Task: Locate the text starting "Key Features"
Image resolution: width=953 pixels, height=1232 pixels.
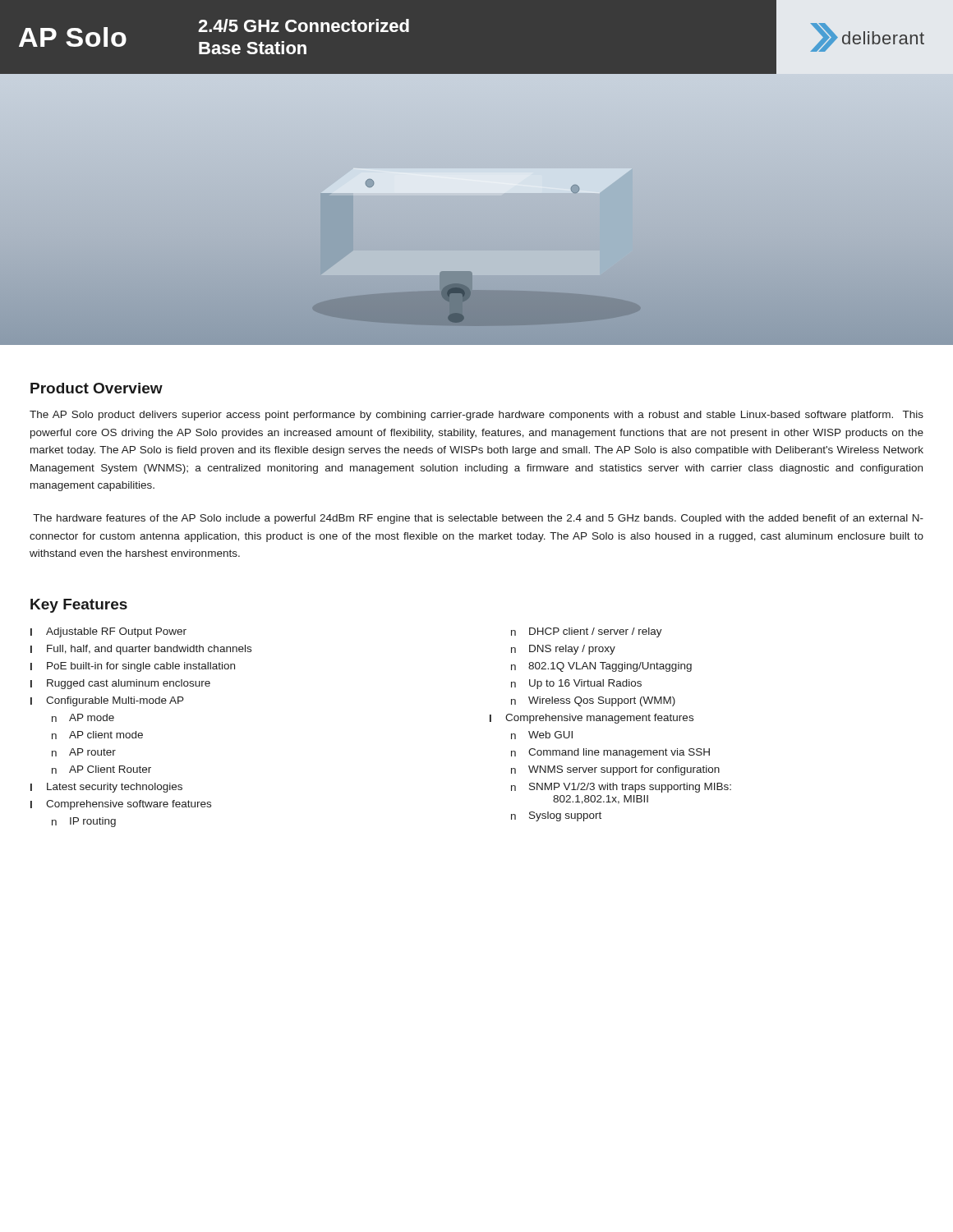Action: [79, 604]
